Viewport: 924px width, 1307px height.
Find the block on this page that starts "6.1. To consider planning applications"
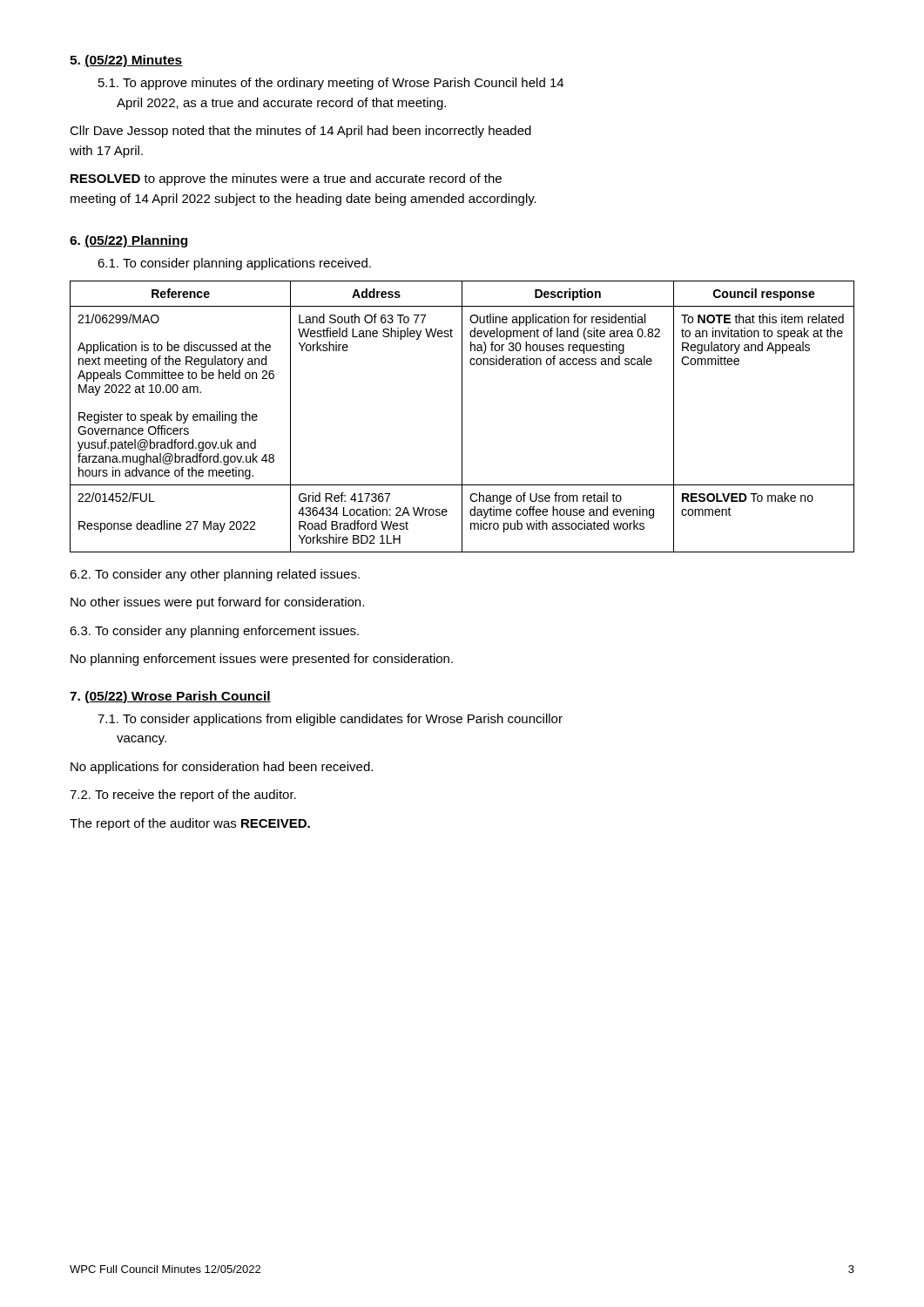point(235,263)
